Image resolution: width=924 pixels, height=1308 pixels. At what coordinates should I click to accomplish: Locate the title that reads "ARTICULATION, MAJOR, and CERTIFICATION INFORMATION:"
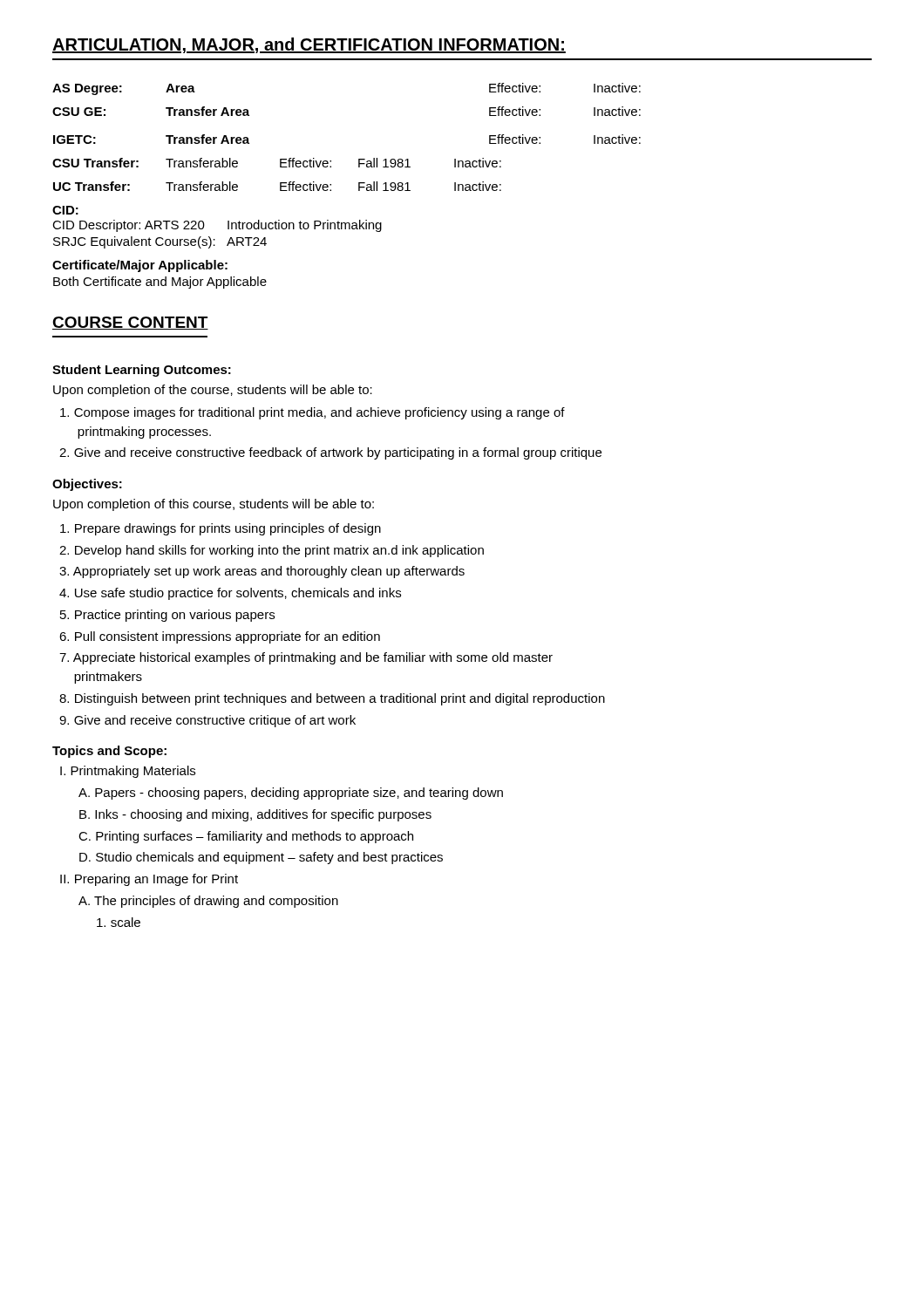pyautogui.click(x=462, y=45)
